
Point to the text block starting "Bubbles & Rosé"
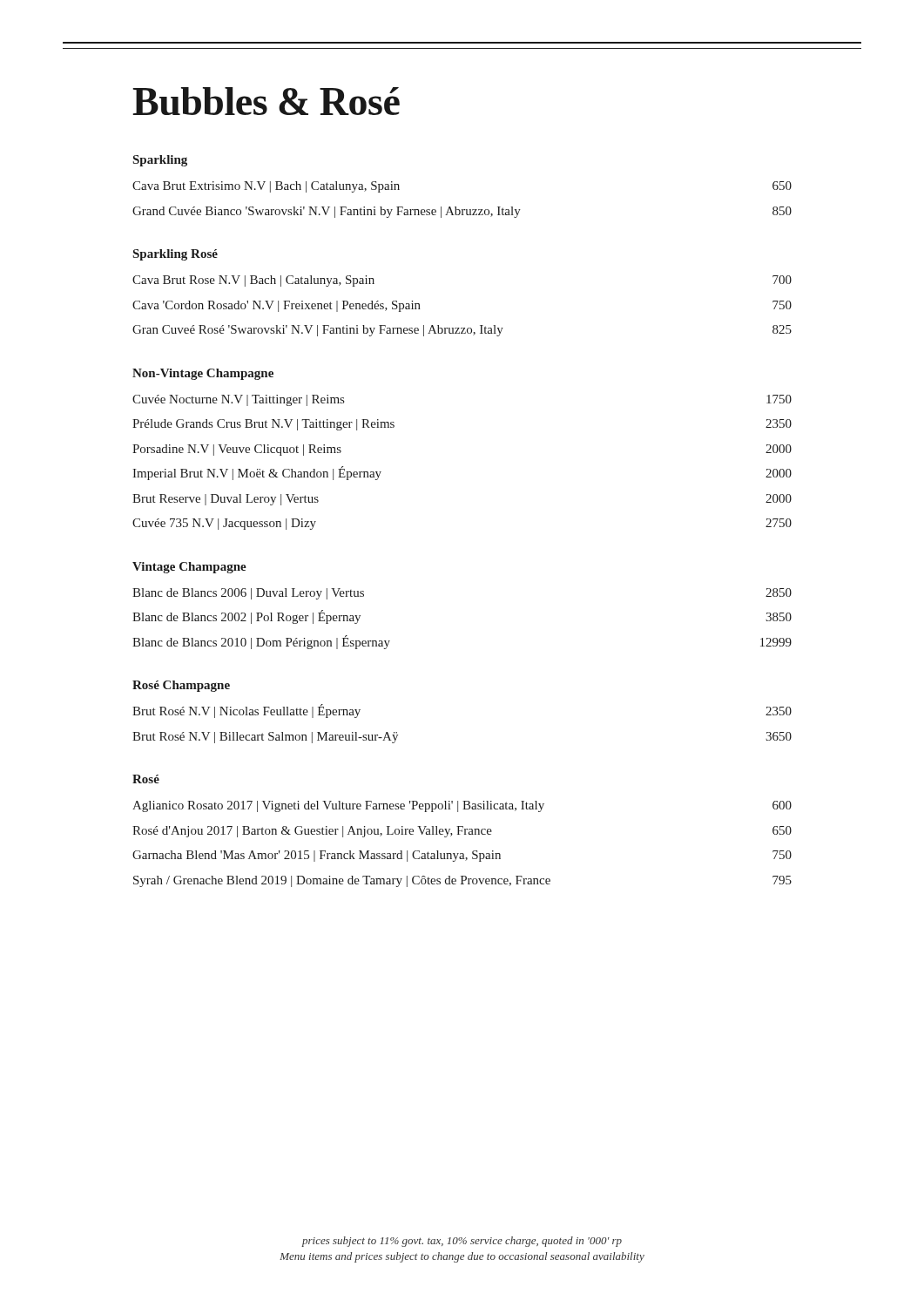coord(266,101)
